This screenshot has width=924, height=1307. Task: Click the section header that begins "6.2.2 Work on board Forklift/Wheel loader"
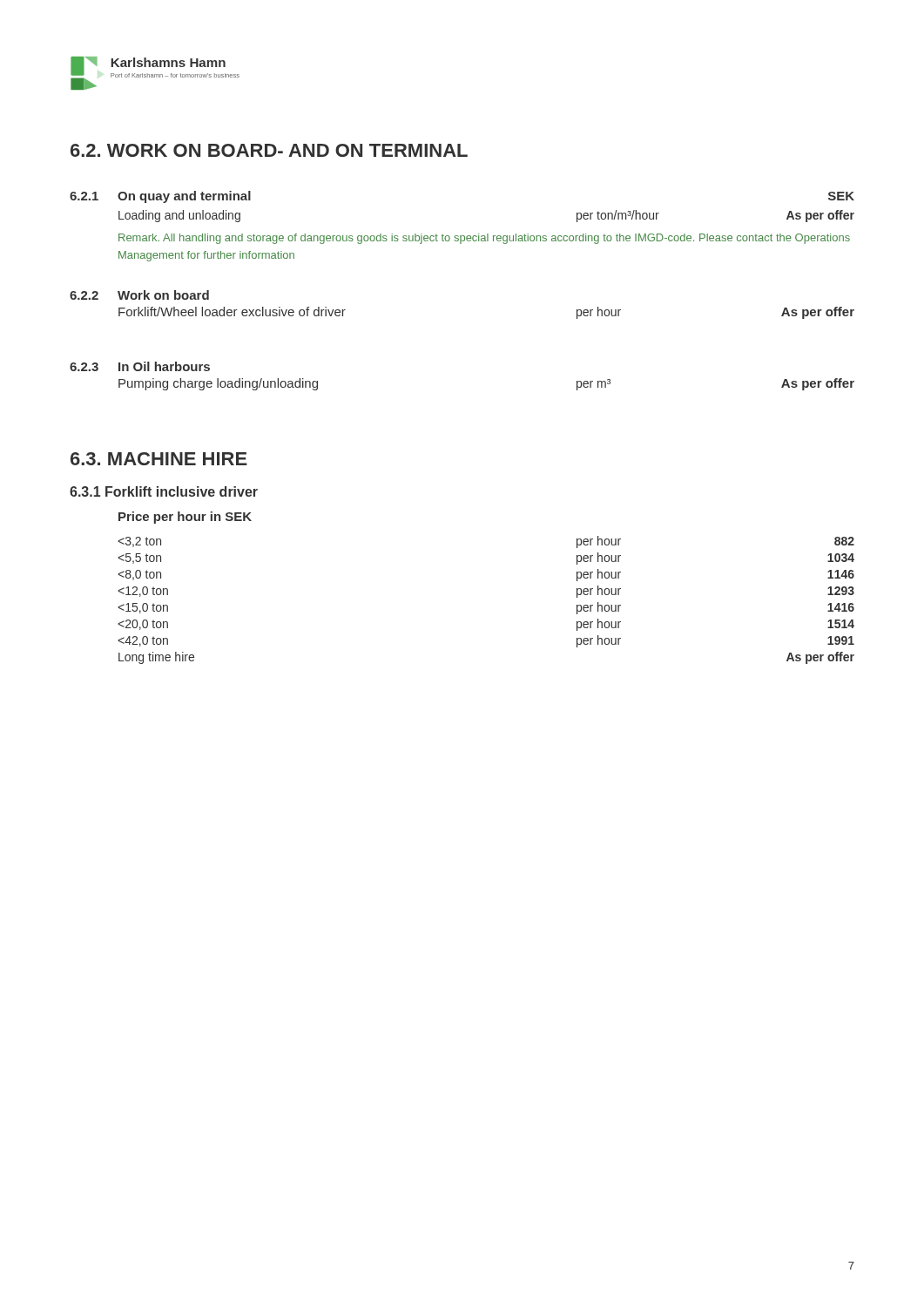pos(139,295)
